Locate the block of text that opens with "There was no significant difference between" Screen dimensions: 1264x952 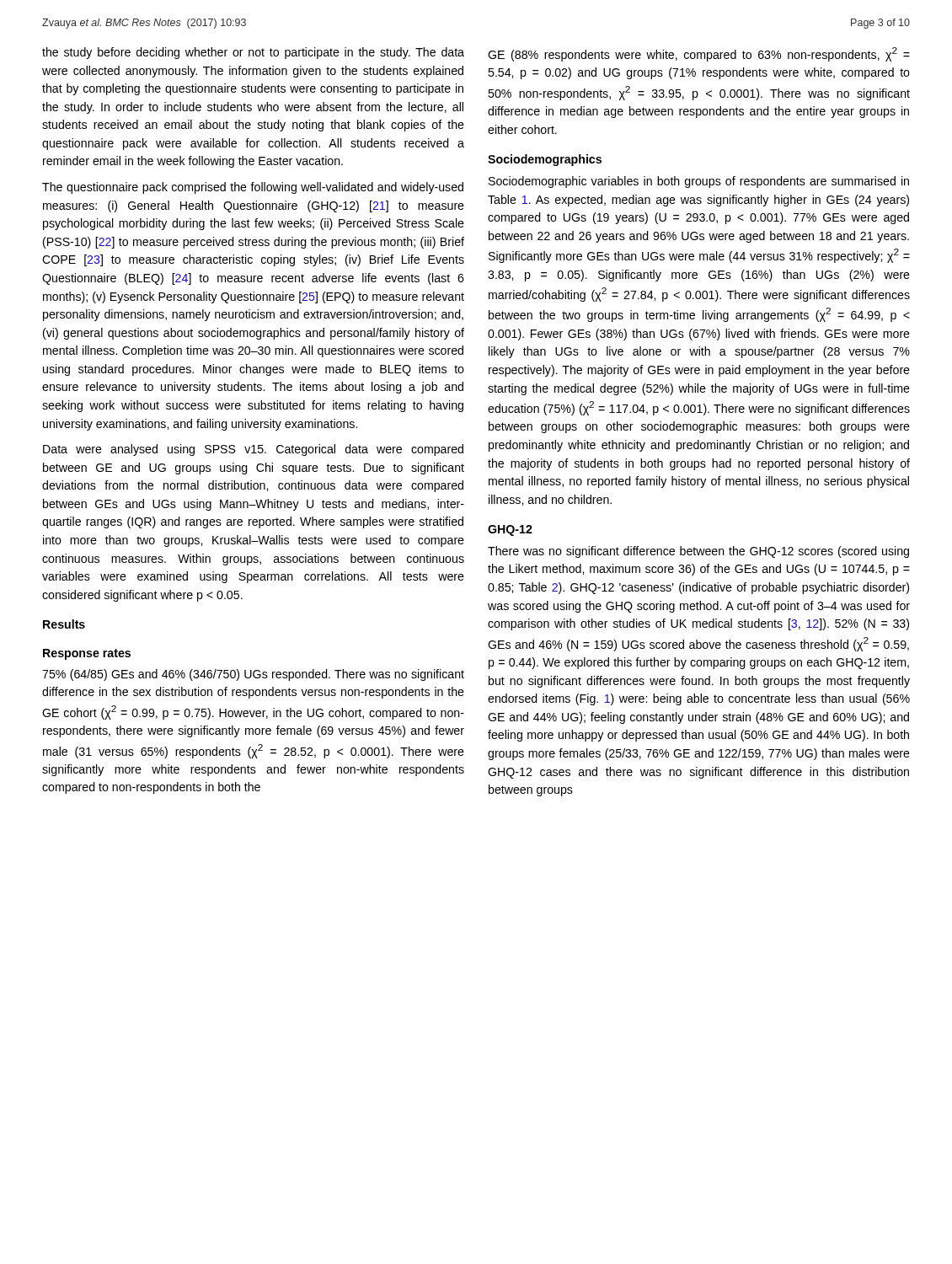[x=699, y=671]
